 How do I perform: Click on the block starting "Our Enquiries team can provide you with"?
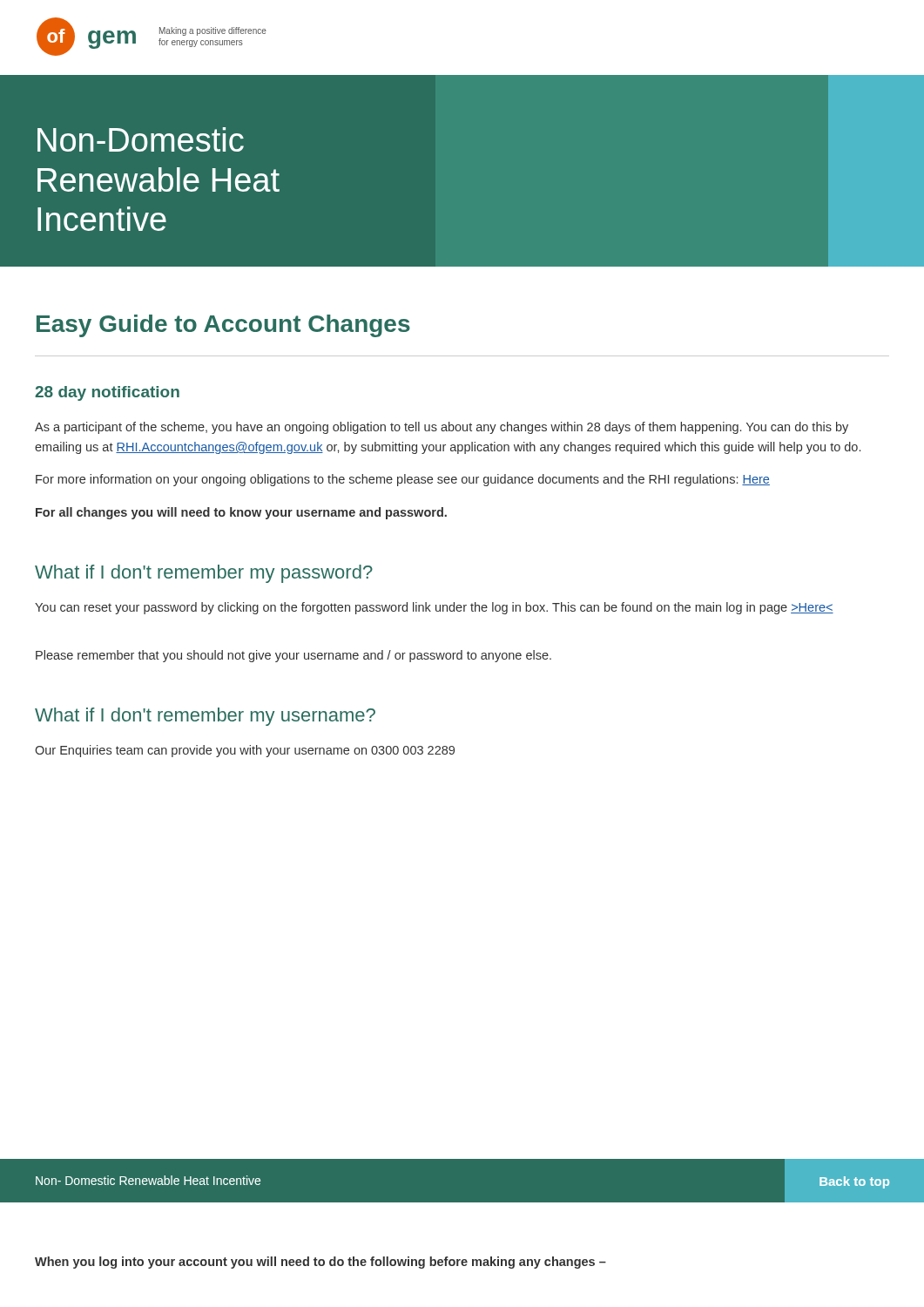tap(462, 751)
